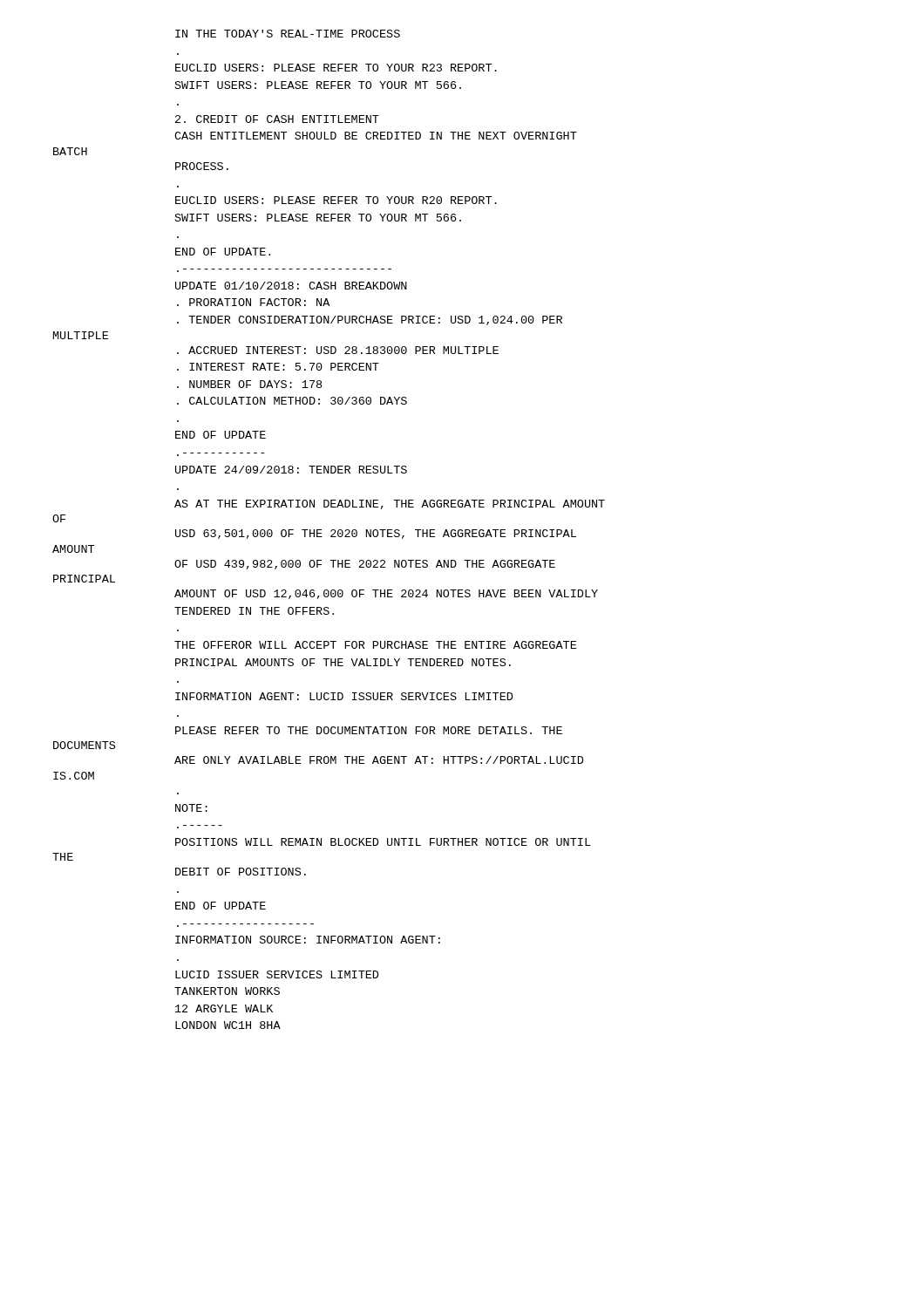Locate the text block starting "USD 63,501,000 OF THE 2020 NOTES, THE AGGREGATE"
This screenshot has height=1308, width=924.
coord(479,535)
